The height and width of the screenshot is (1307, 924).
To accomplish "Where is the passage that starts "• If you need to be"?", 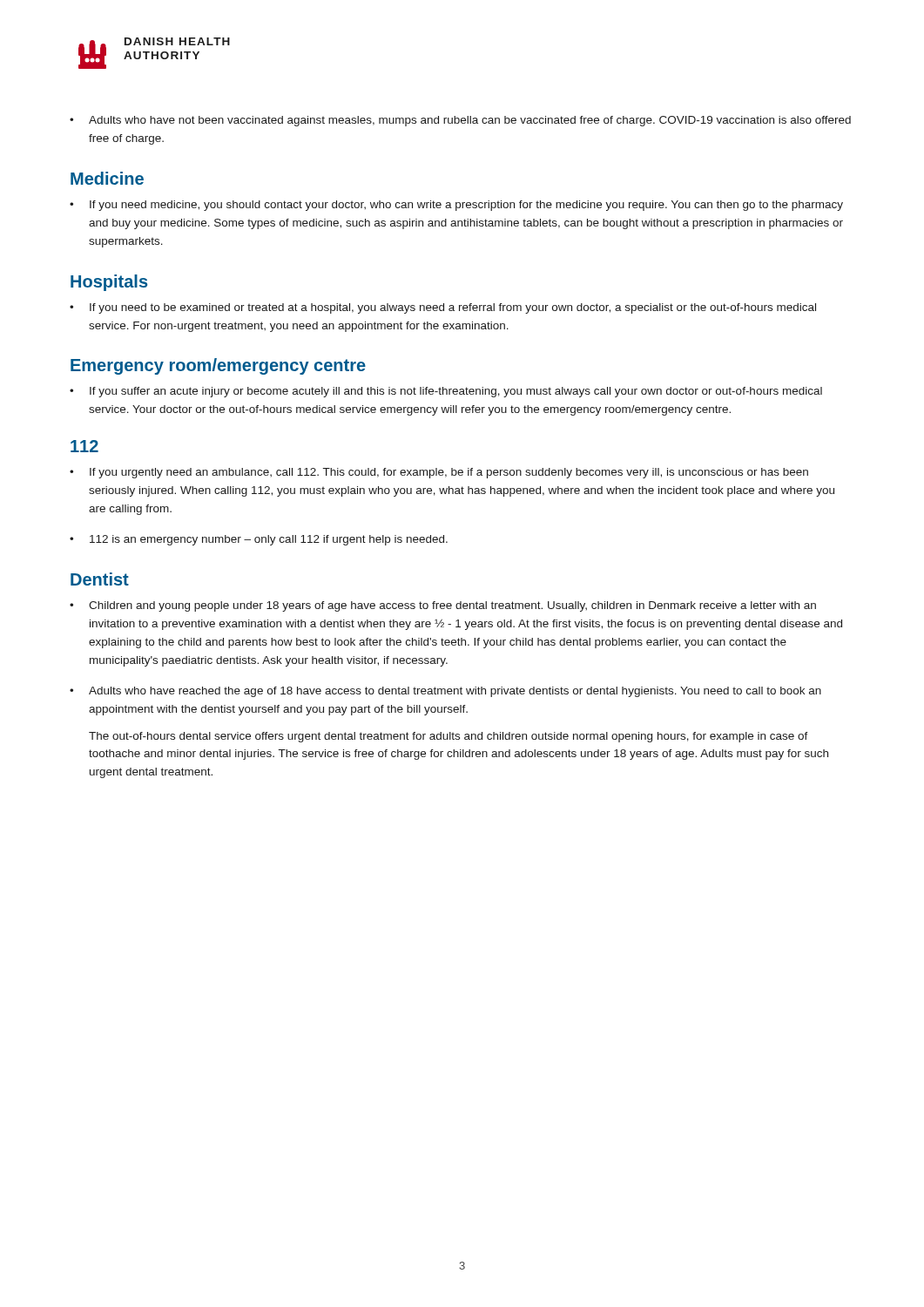I will coord(462,317).
